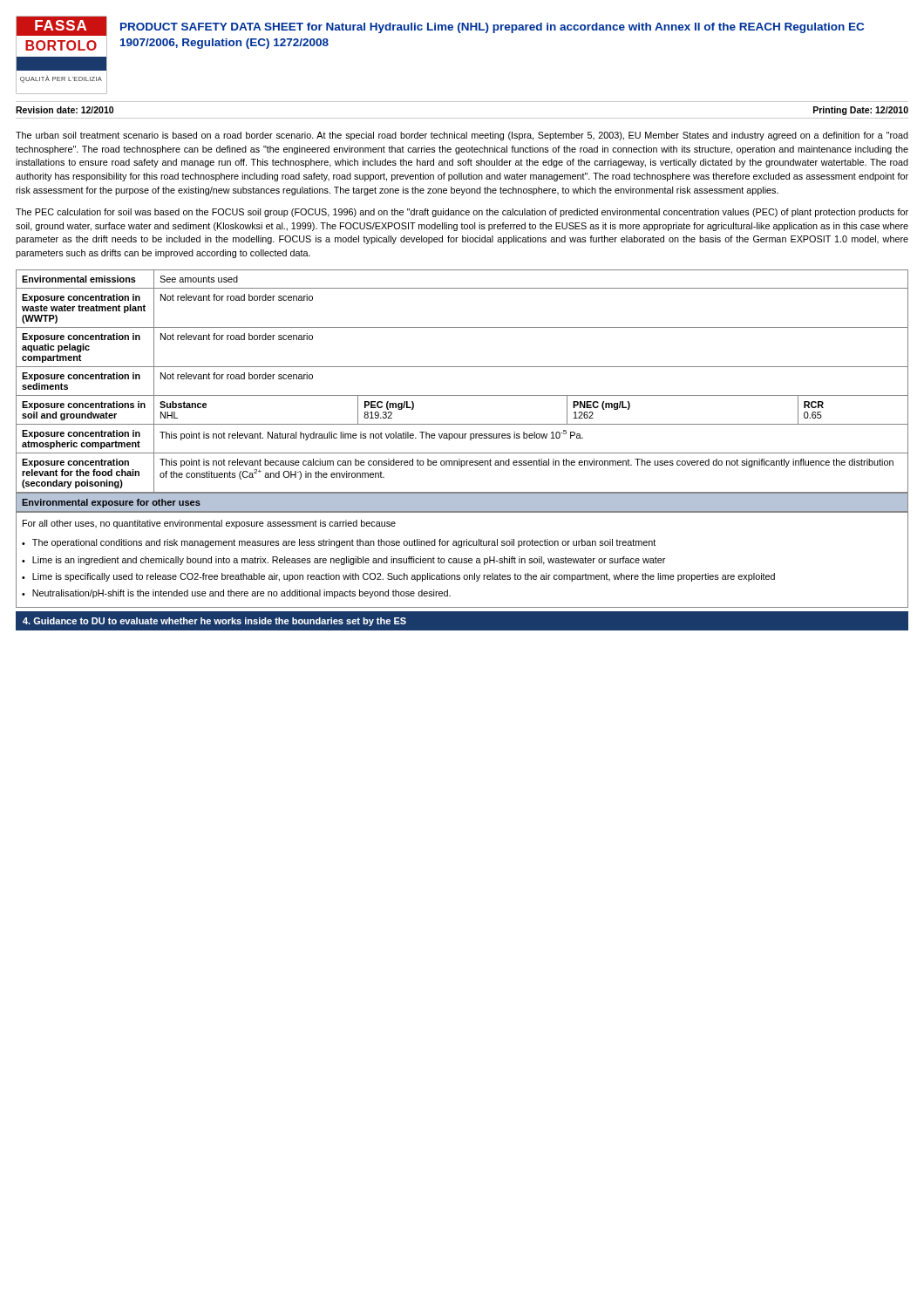Click on the title that says "PRODUCT SAFETY DATA SHEET for Natural Hydraulic"
Viewport: 924px width, 1308px height.
click(x=514, y=35)
